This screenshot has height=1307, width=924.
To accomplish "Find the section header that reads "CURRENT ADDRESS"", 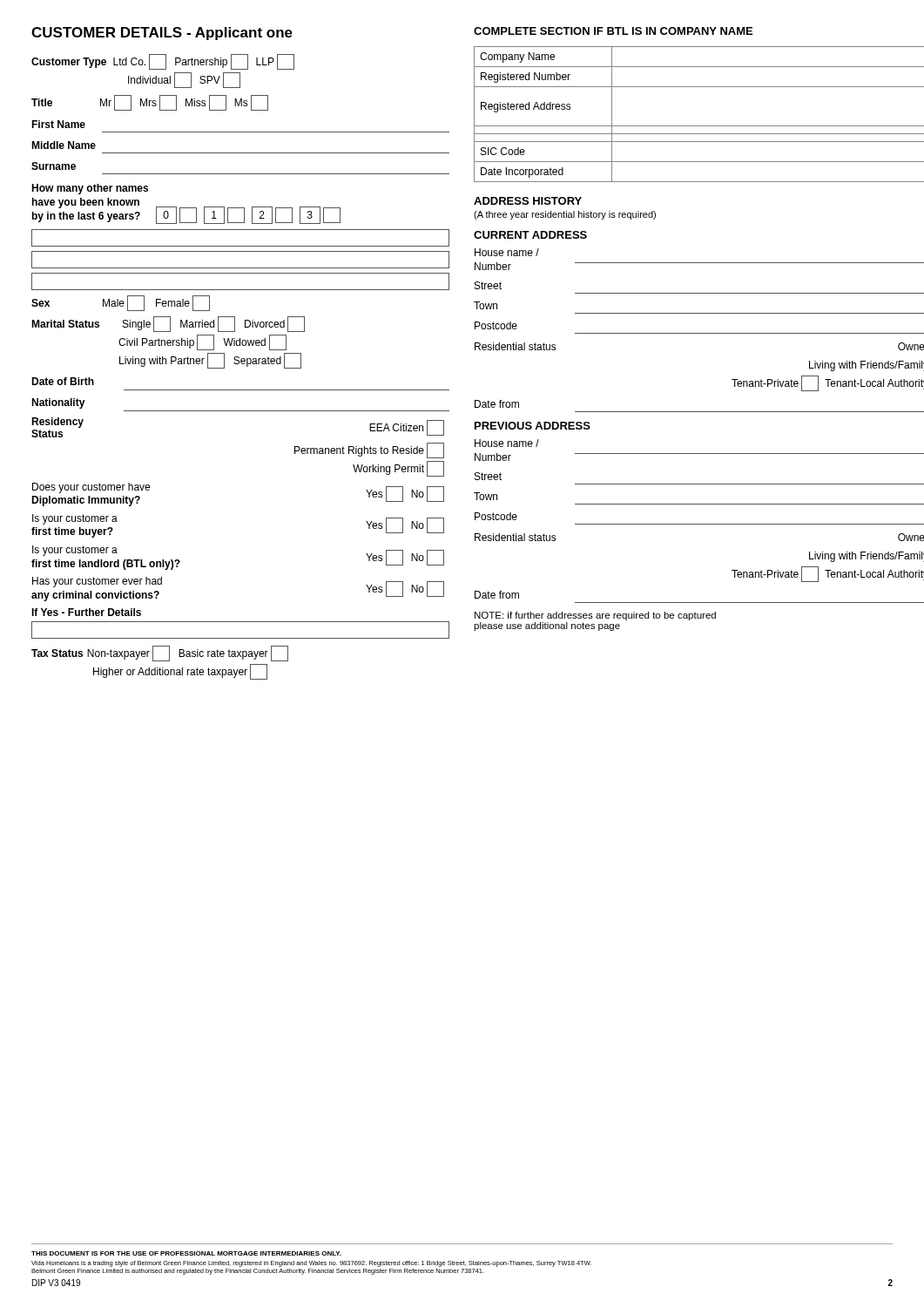I will click(530, 235).
